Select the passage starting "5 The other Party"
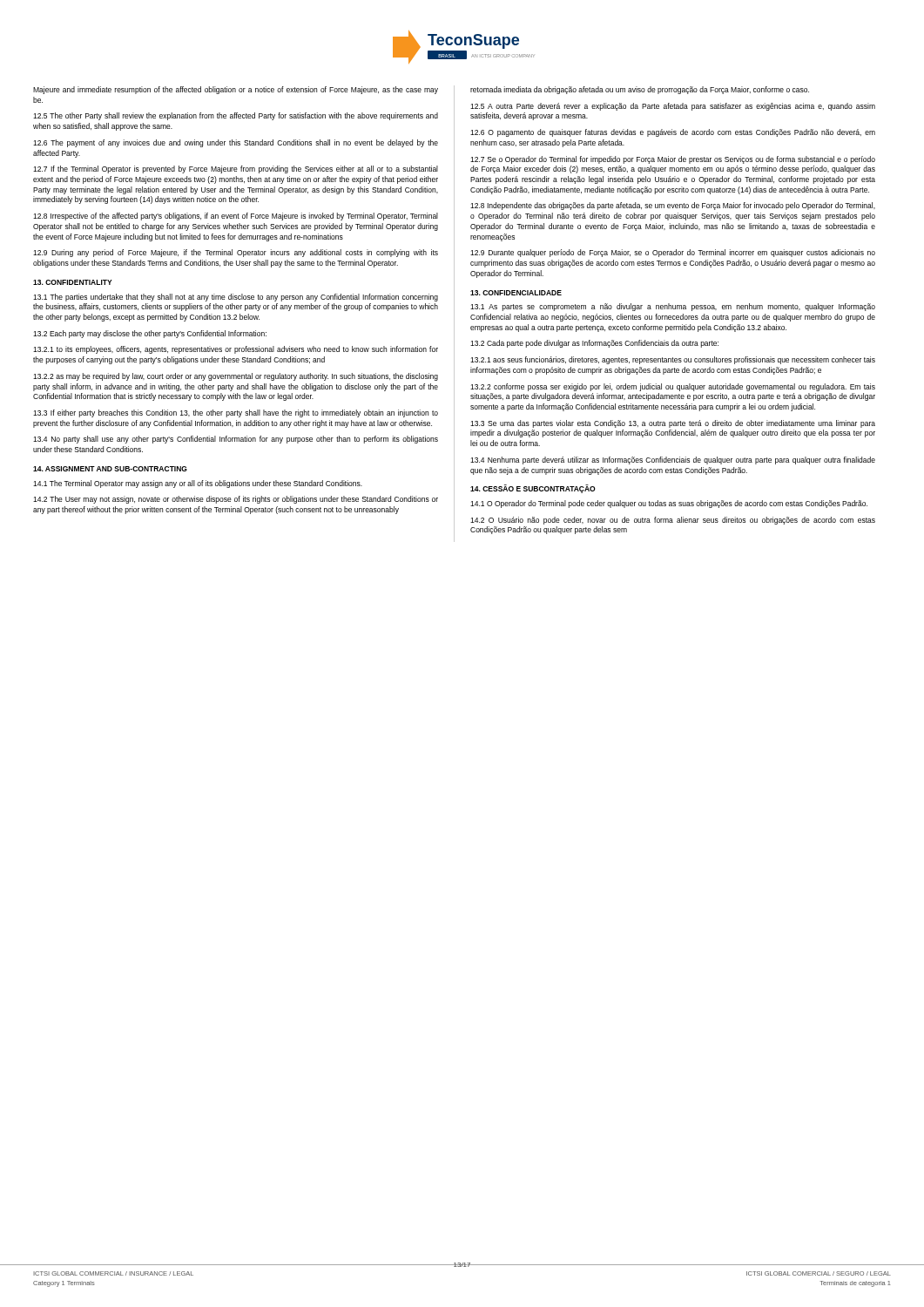The height and width of the screenshot is (1307, 924). (x=236, y=122)
